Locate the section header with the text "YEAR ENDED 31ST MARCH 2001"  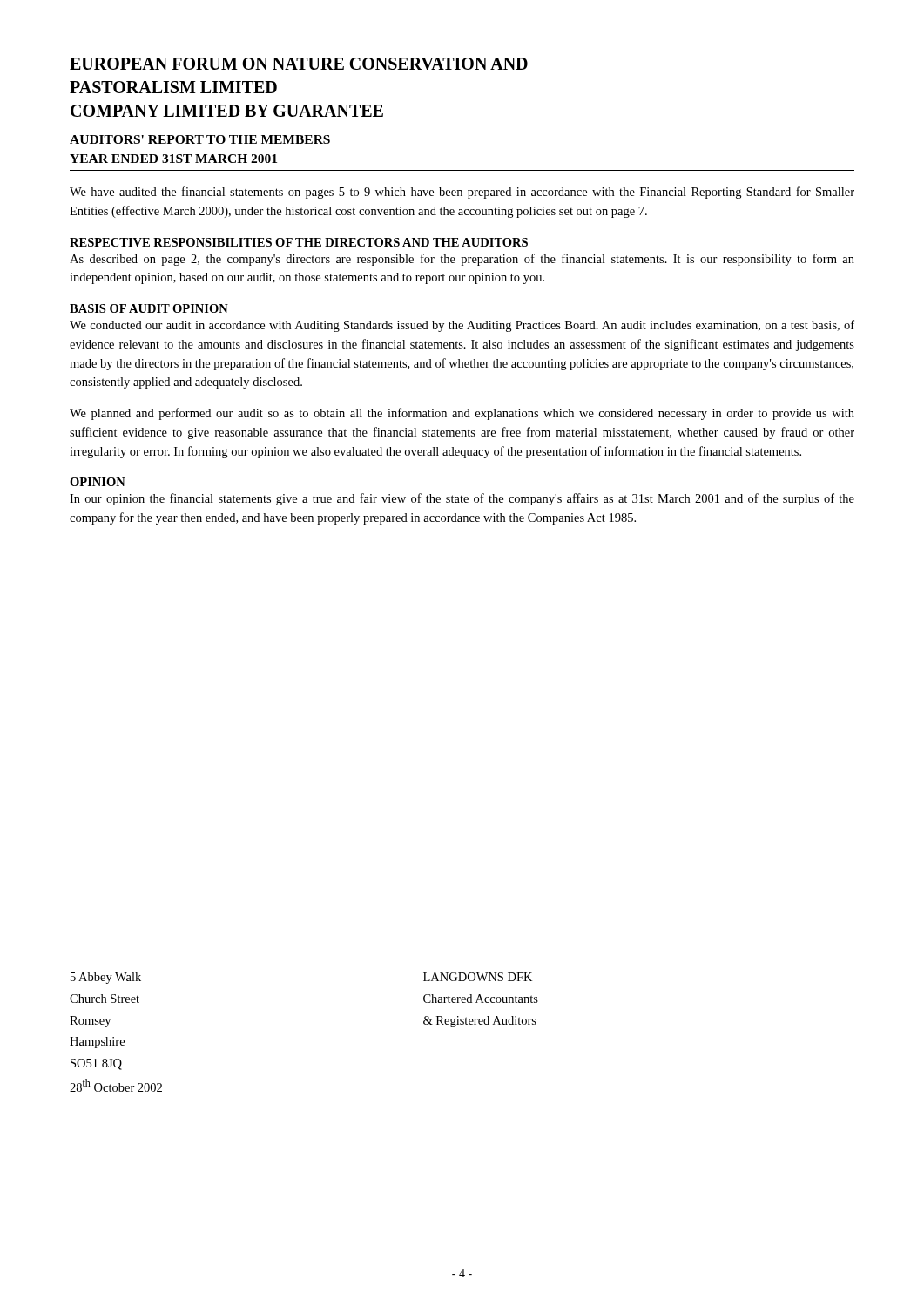click(174, 158)
